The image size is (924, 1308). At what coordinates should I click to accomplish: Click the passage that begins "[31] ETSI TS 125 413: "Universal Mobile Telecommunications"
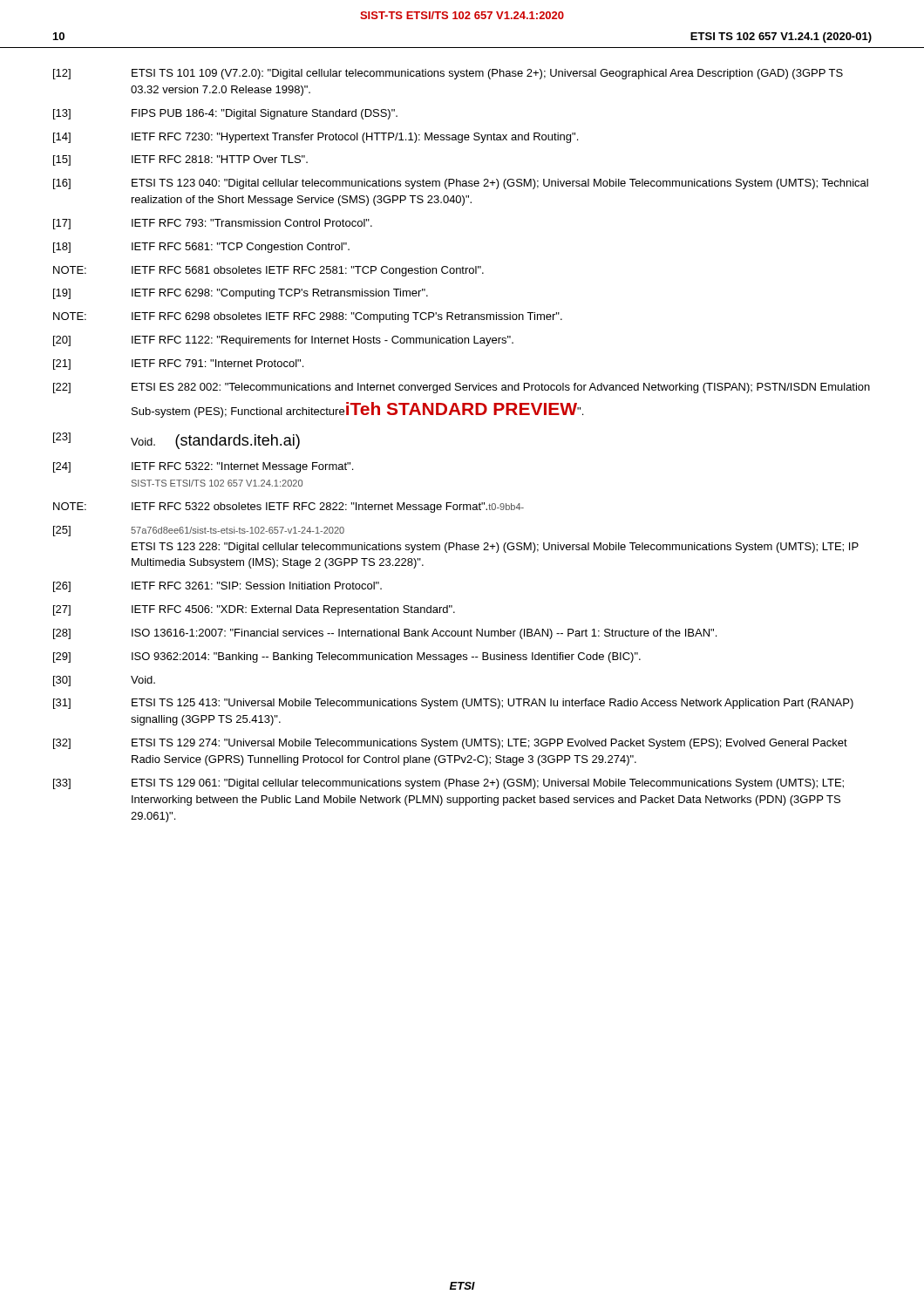tap(462, 712)
